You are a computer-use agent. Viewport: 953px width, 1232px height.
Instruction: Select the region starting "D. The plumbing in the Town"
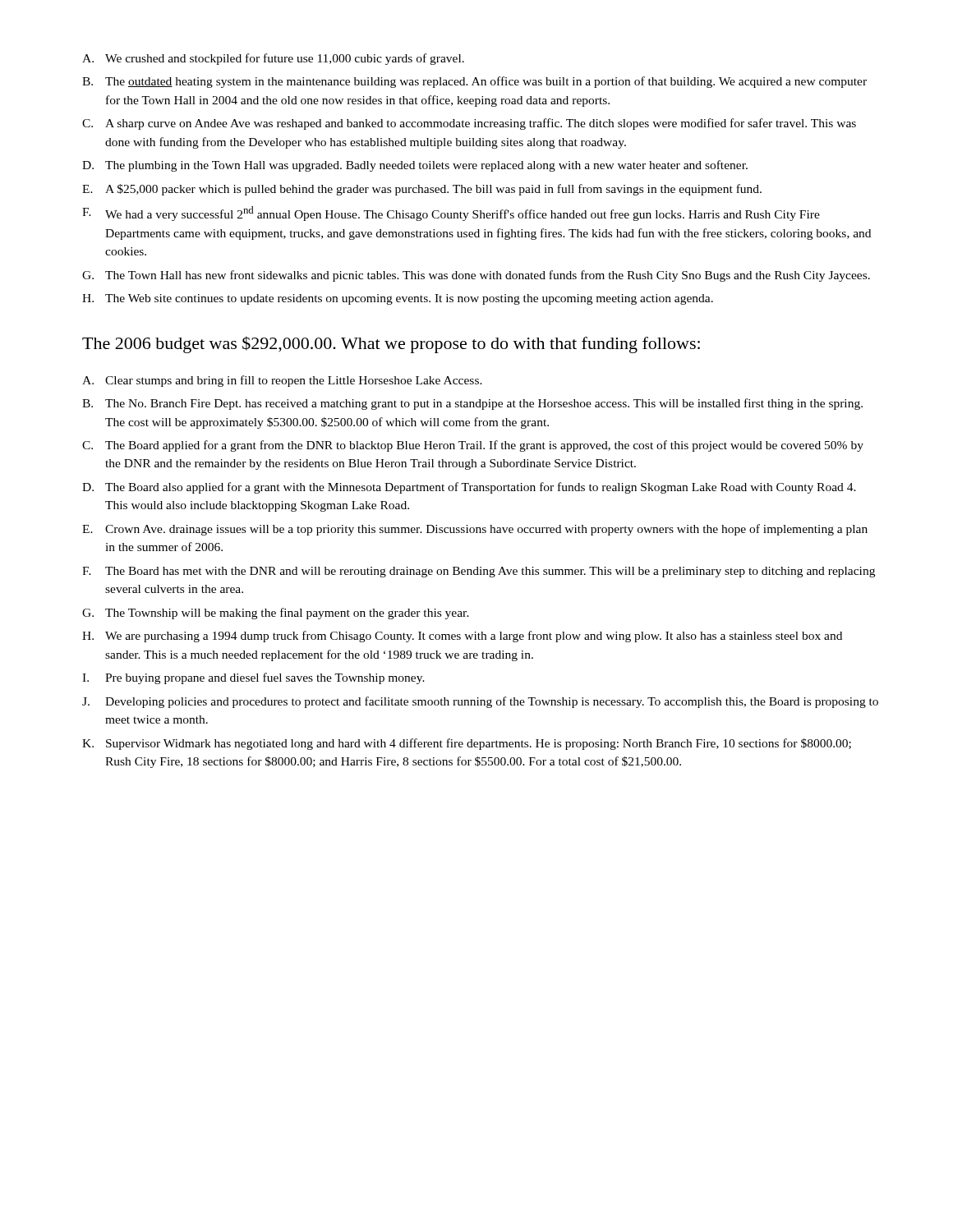pos(481,166)
